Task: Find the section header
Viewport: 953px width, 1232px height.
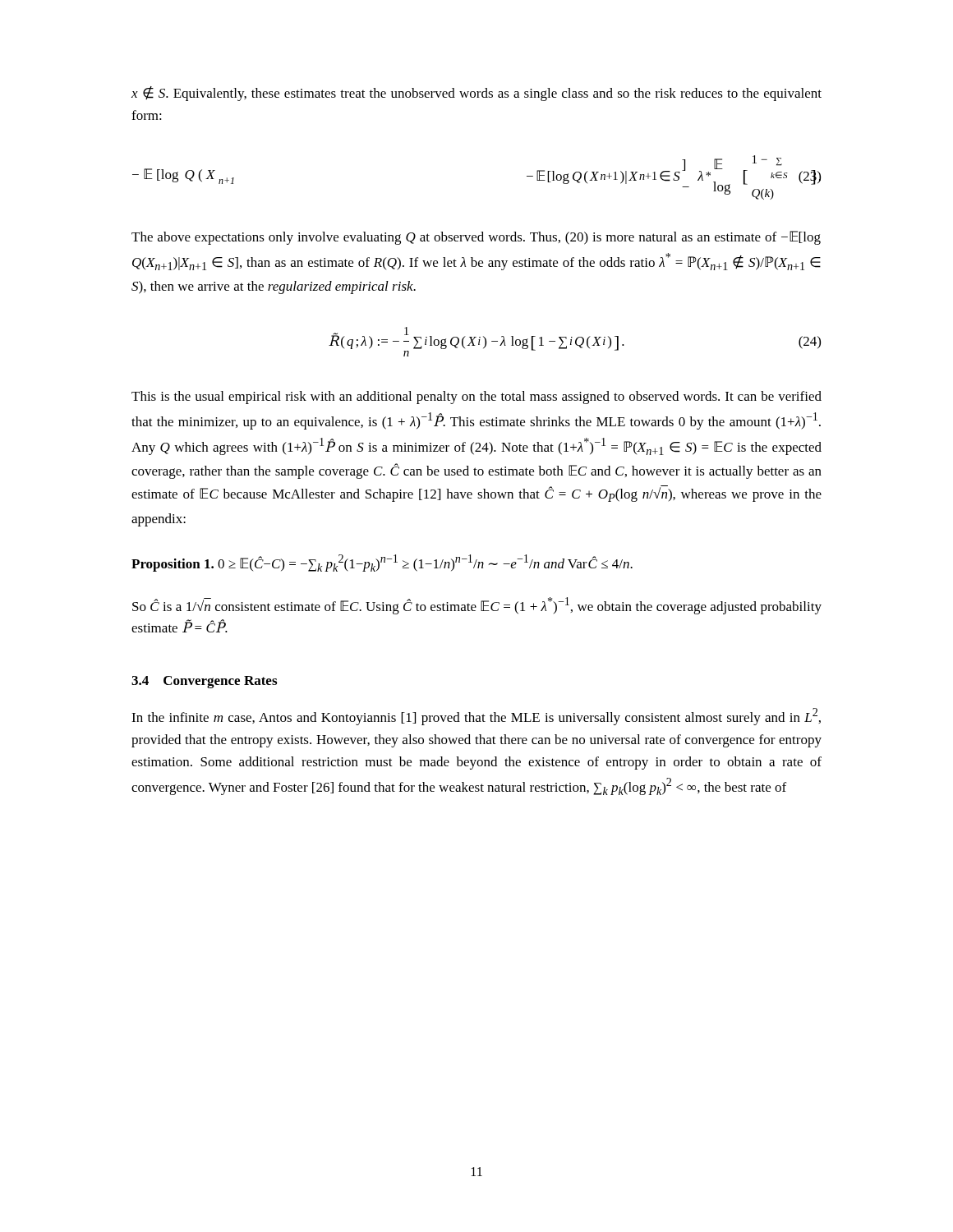Action: click(x=204, y=680)
